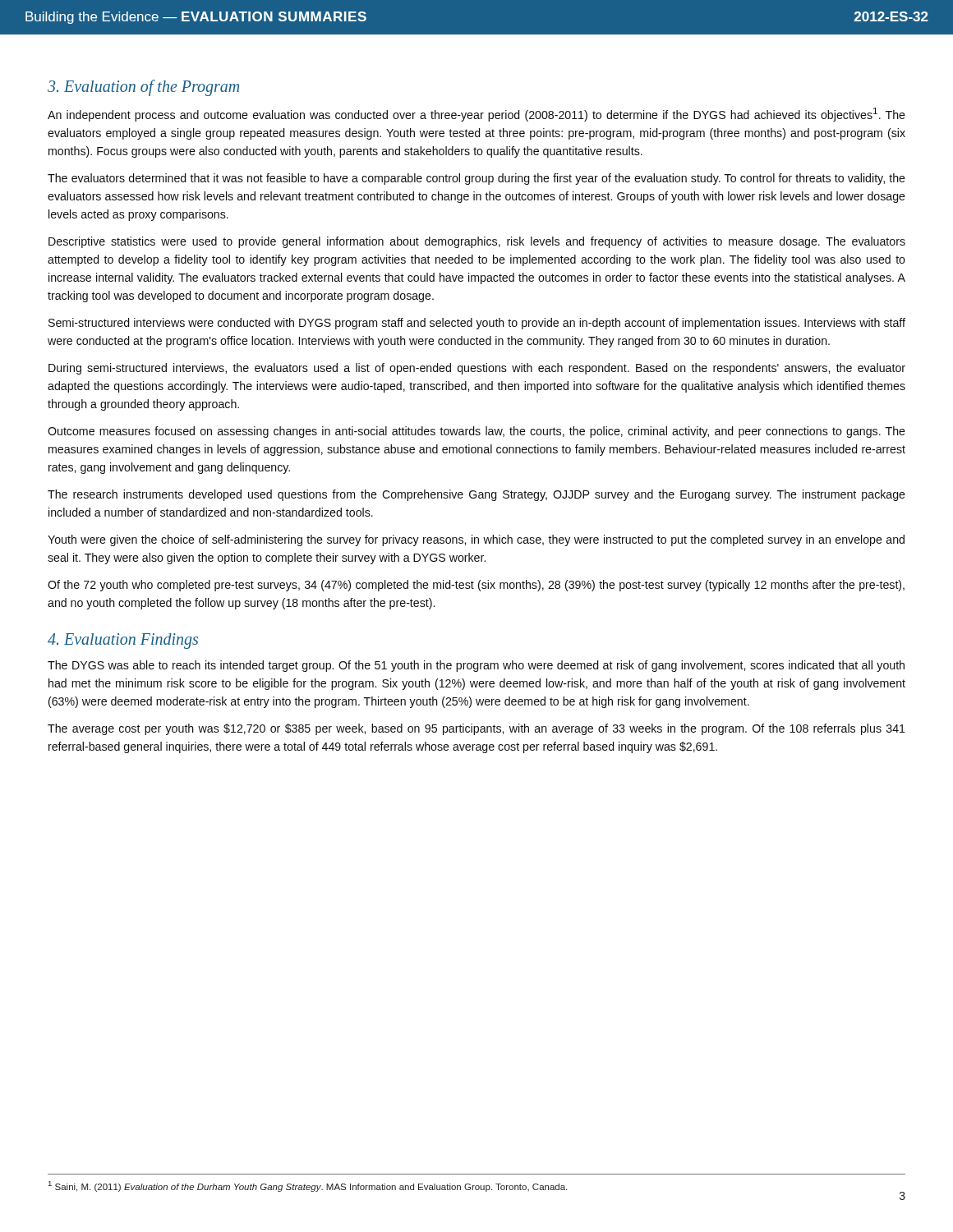The height and width of the screenshot is (1232, 953).
Task: Select the text block that says "Youth were given the choice of self-administering"
Action: coord(476,548)
